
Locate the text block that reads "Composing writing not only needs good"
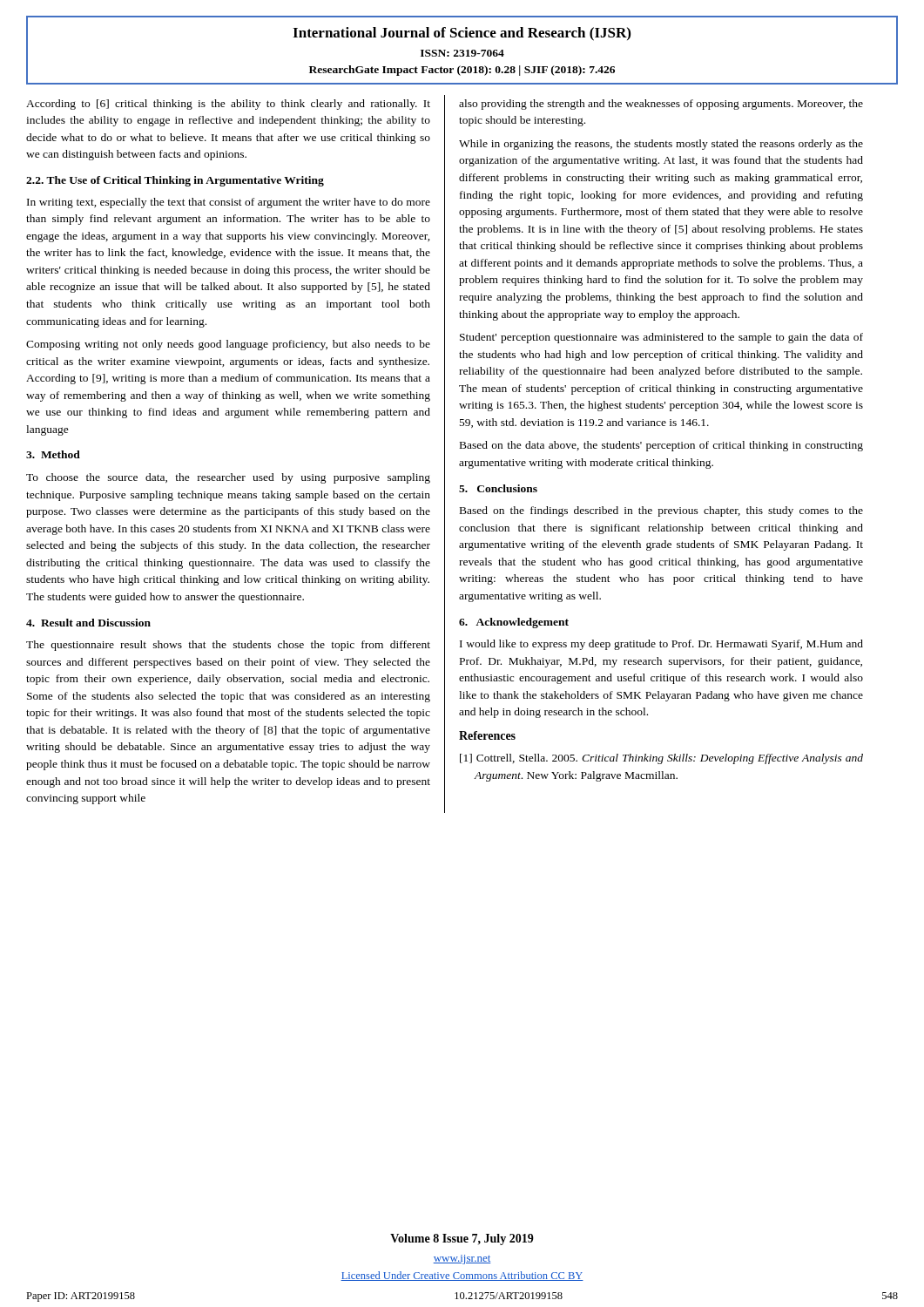pyautogui.click(x=228, y=387)
